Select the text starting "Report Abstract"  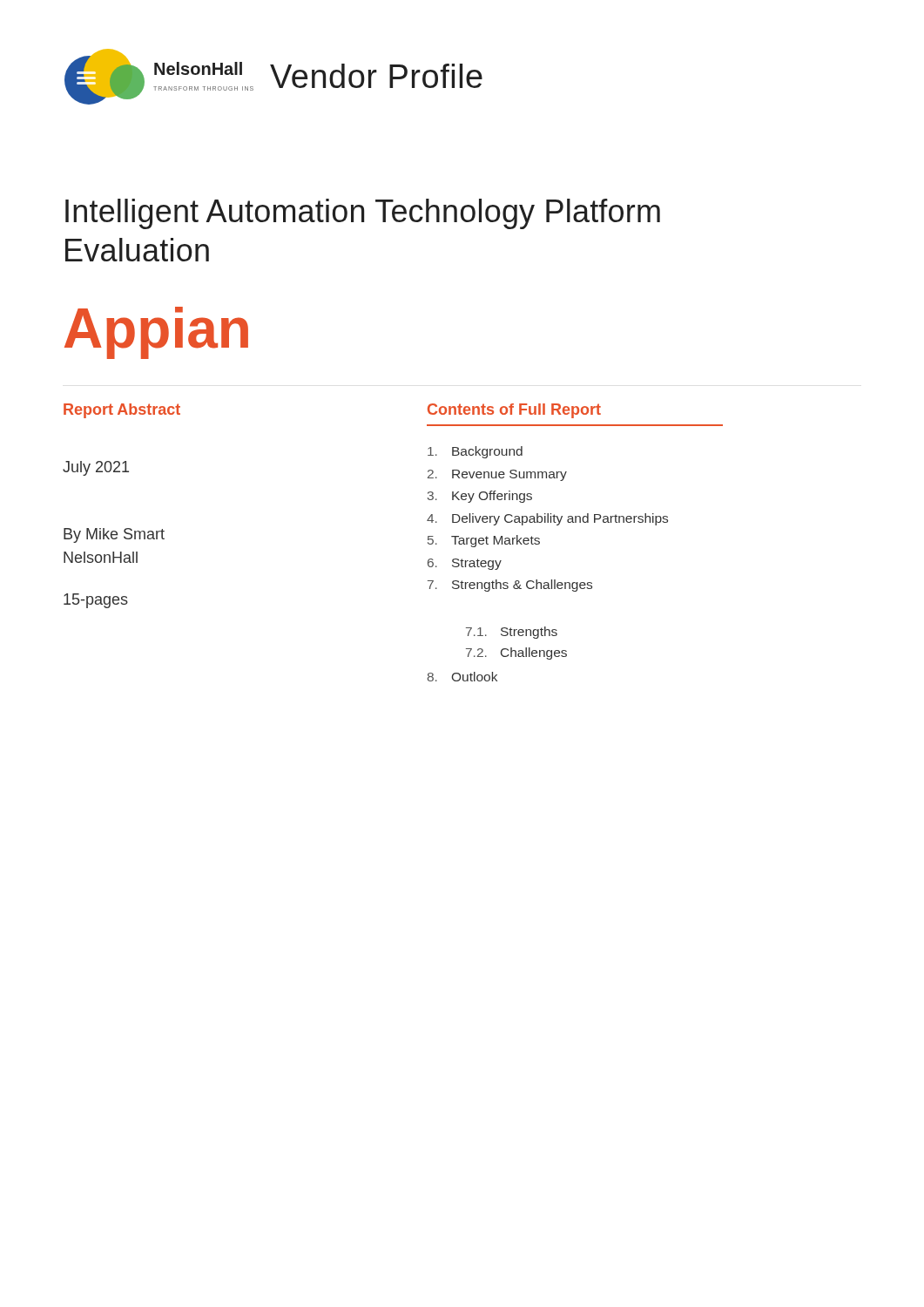122,410
